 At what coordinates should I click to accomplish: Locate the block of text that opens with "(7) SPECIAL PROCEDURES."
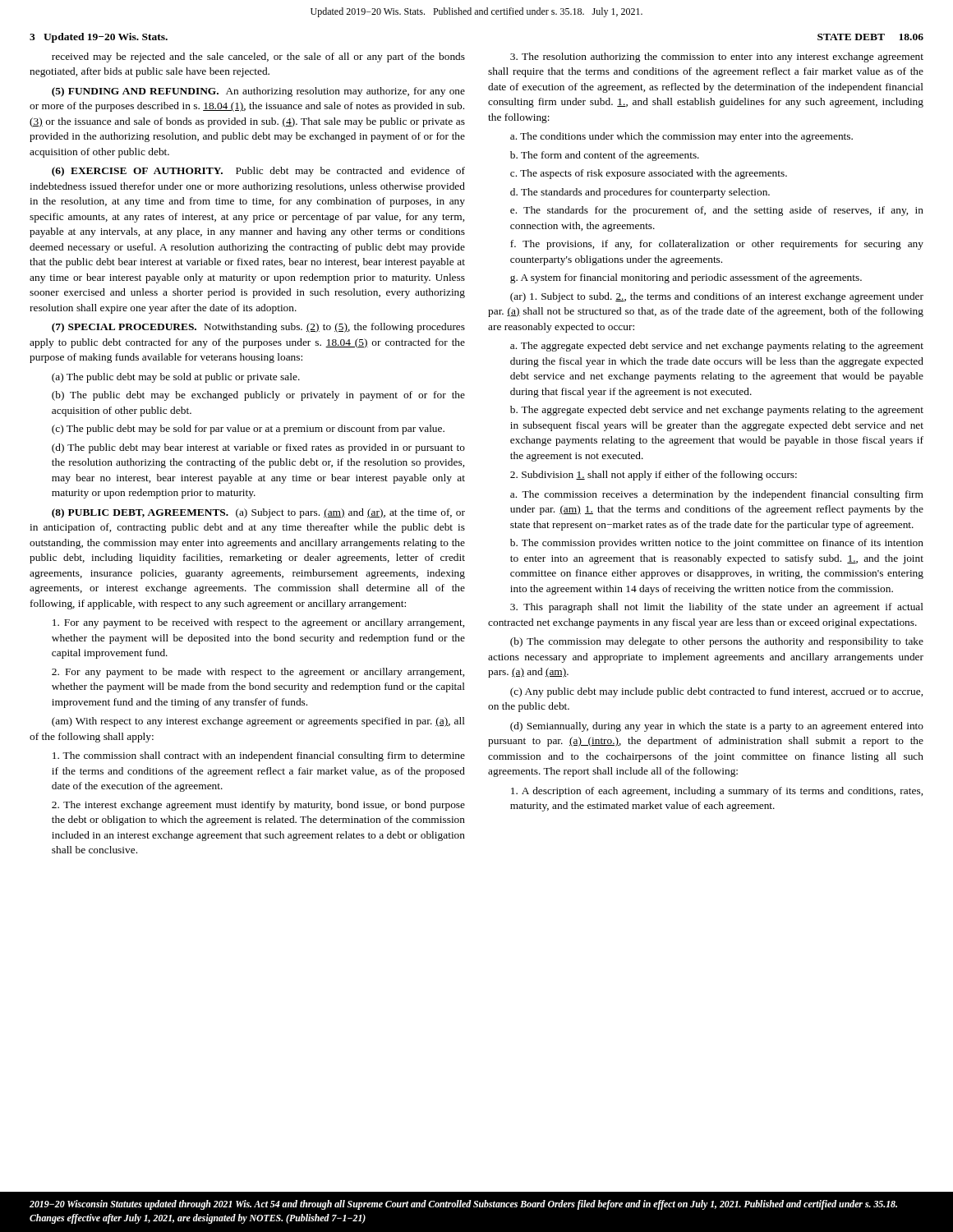tap(247, 342)
